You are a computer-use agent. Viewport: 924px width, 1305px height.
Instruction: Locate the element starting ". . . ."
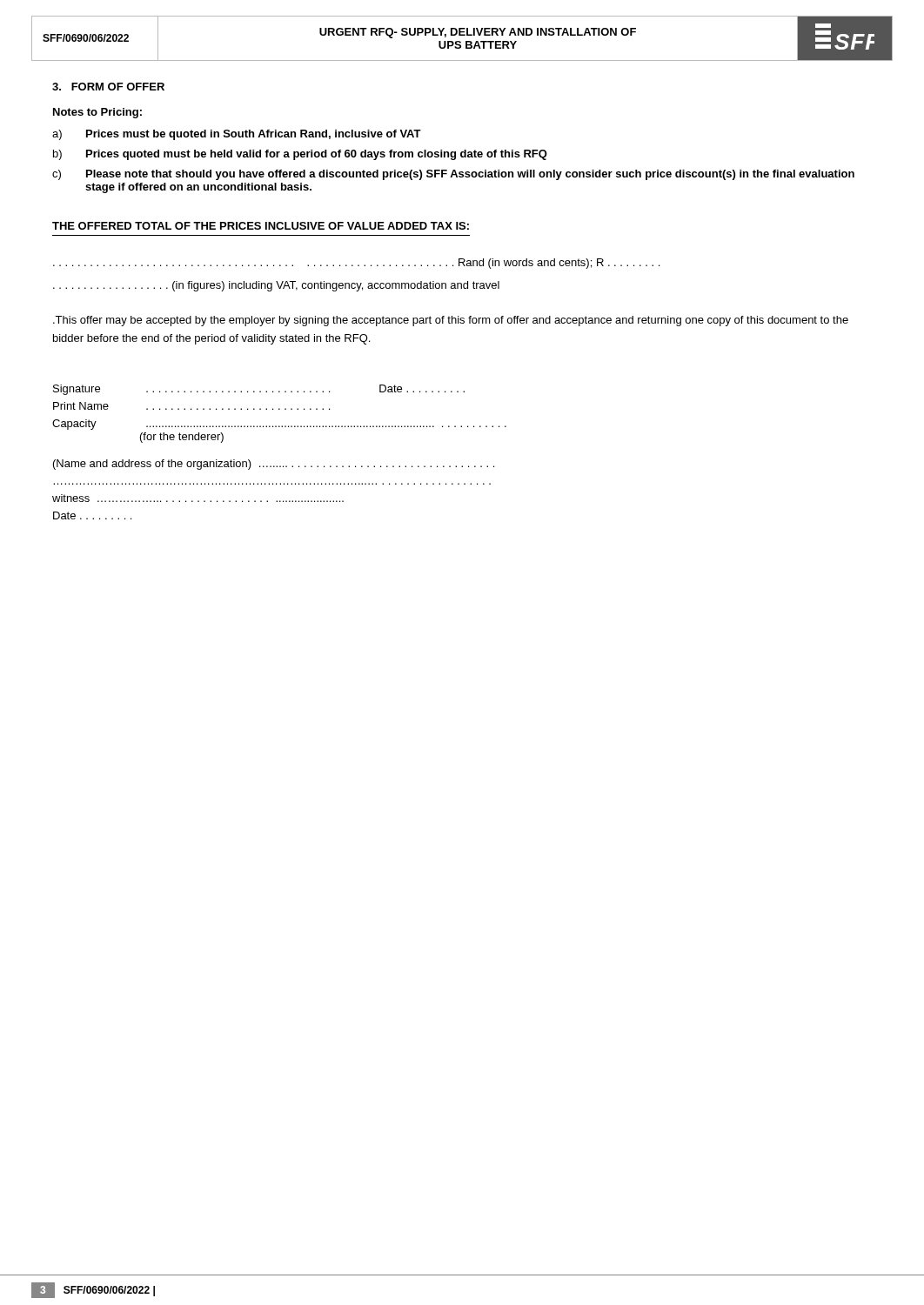pos(356,274)
